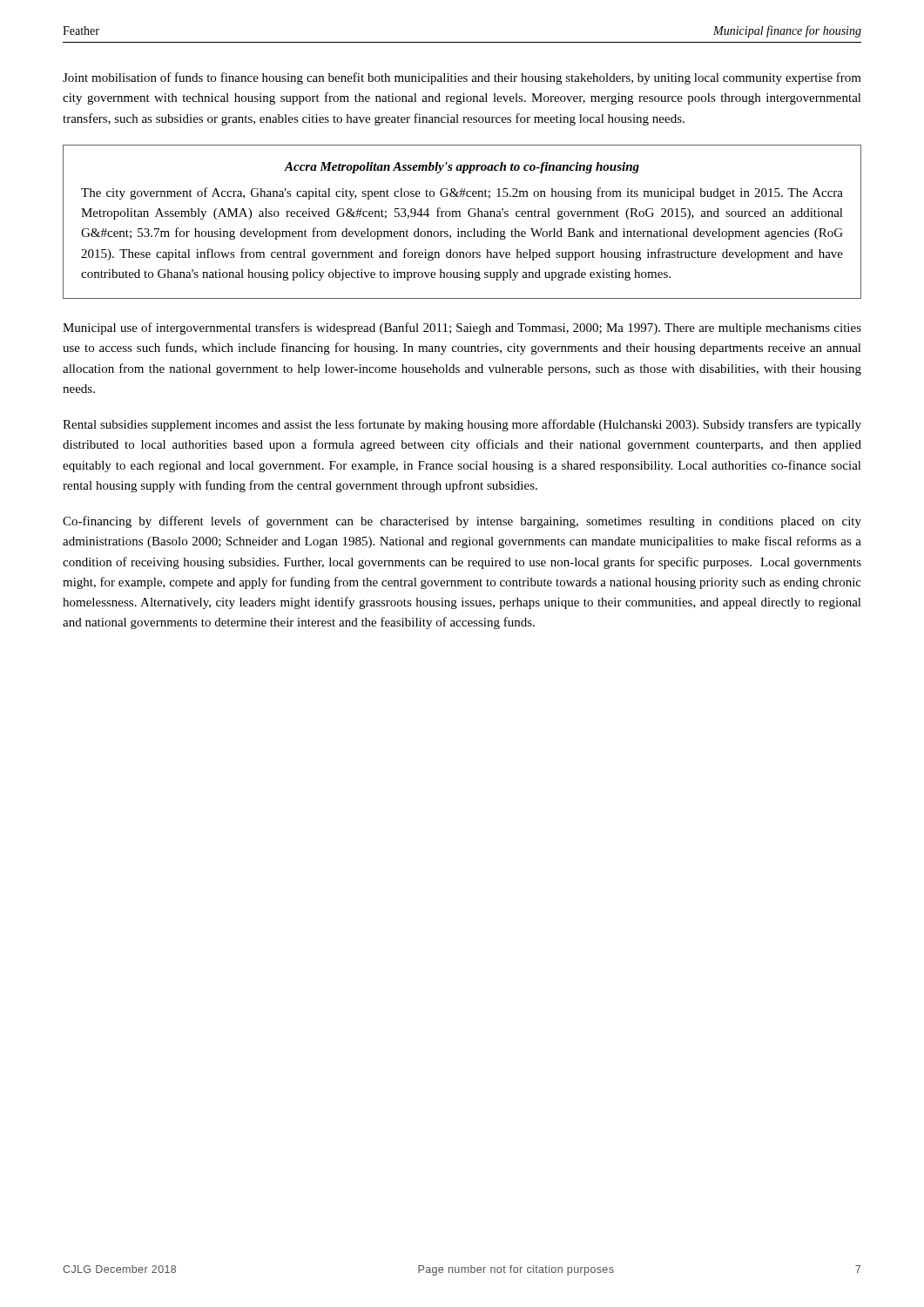This screenshot has height=1307, width=924.
Task: Locate the passage starting "Rental subsidies supplement incomes"
Action: (462, 455)
